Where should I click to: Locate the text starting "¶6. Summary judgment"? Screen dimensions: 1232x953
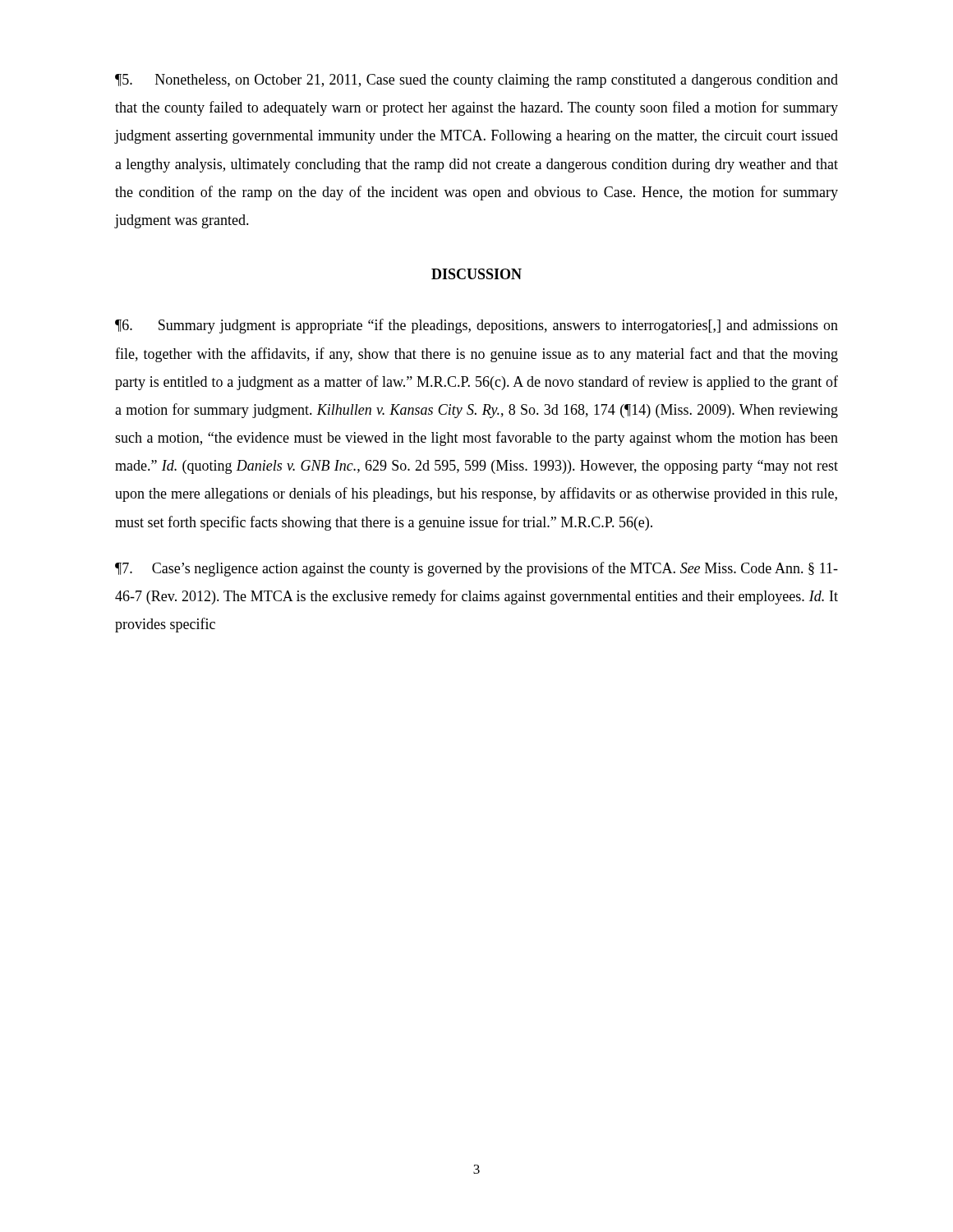[476, 424]
